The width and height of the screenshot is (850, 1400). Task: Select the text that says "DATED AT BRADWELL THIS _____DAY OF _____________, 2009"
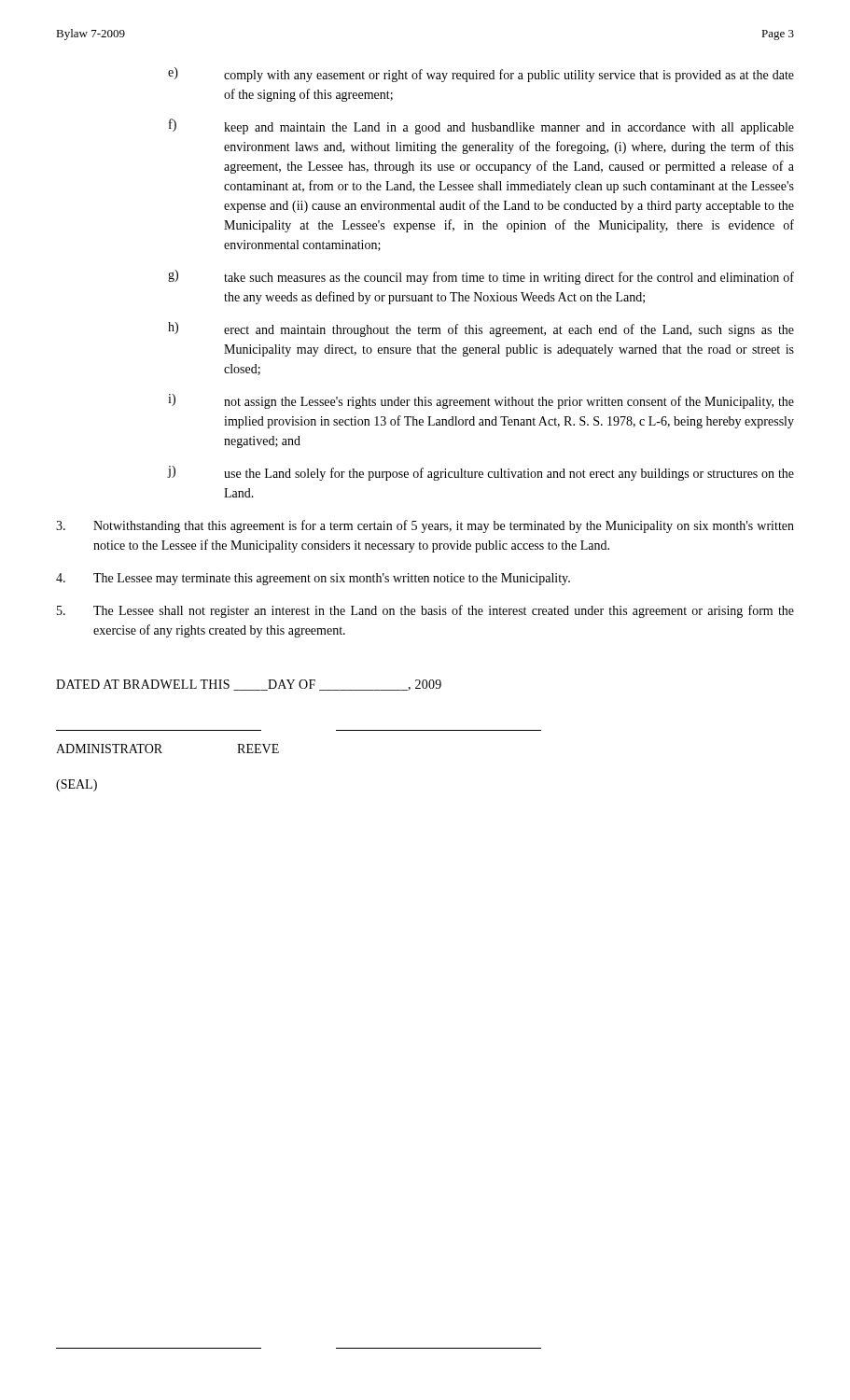249,685
